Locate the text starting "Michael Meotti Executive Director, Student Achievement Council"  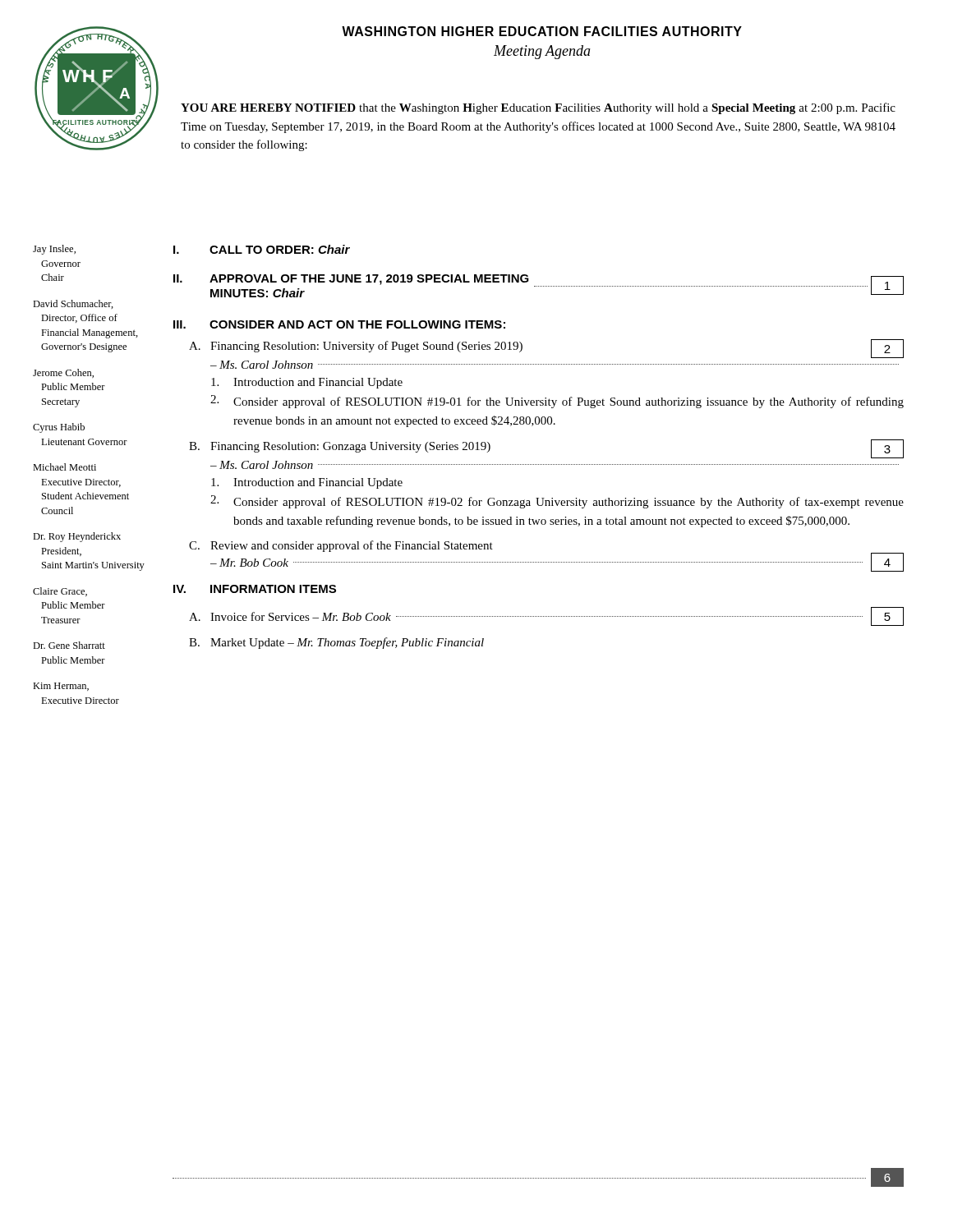(x=97, y=490)
